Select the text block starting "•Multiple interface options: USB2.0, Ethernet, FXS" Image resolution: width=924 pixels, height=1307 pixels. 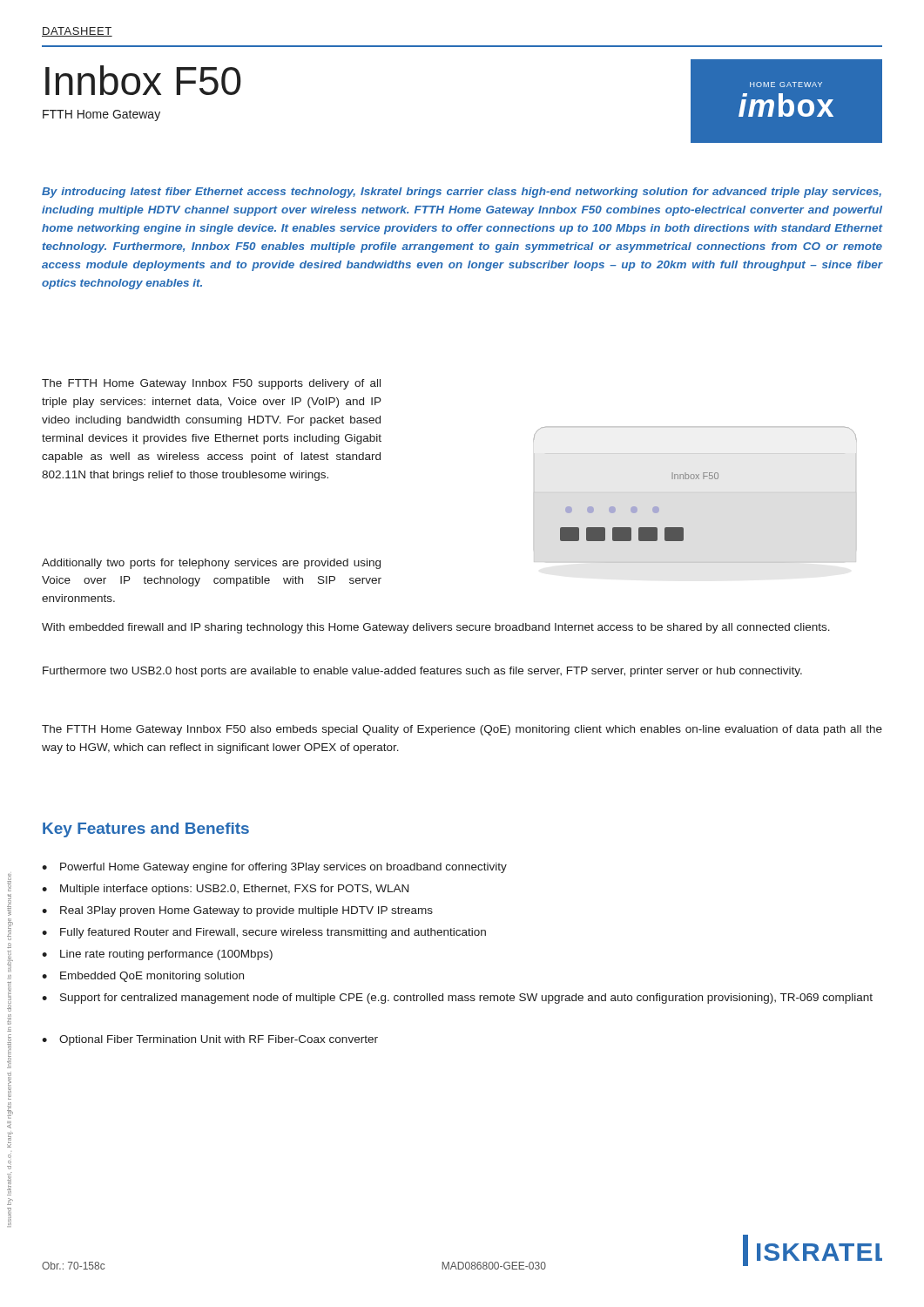coord(225,890)
